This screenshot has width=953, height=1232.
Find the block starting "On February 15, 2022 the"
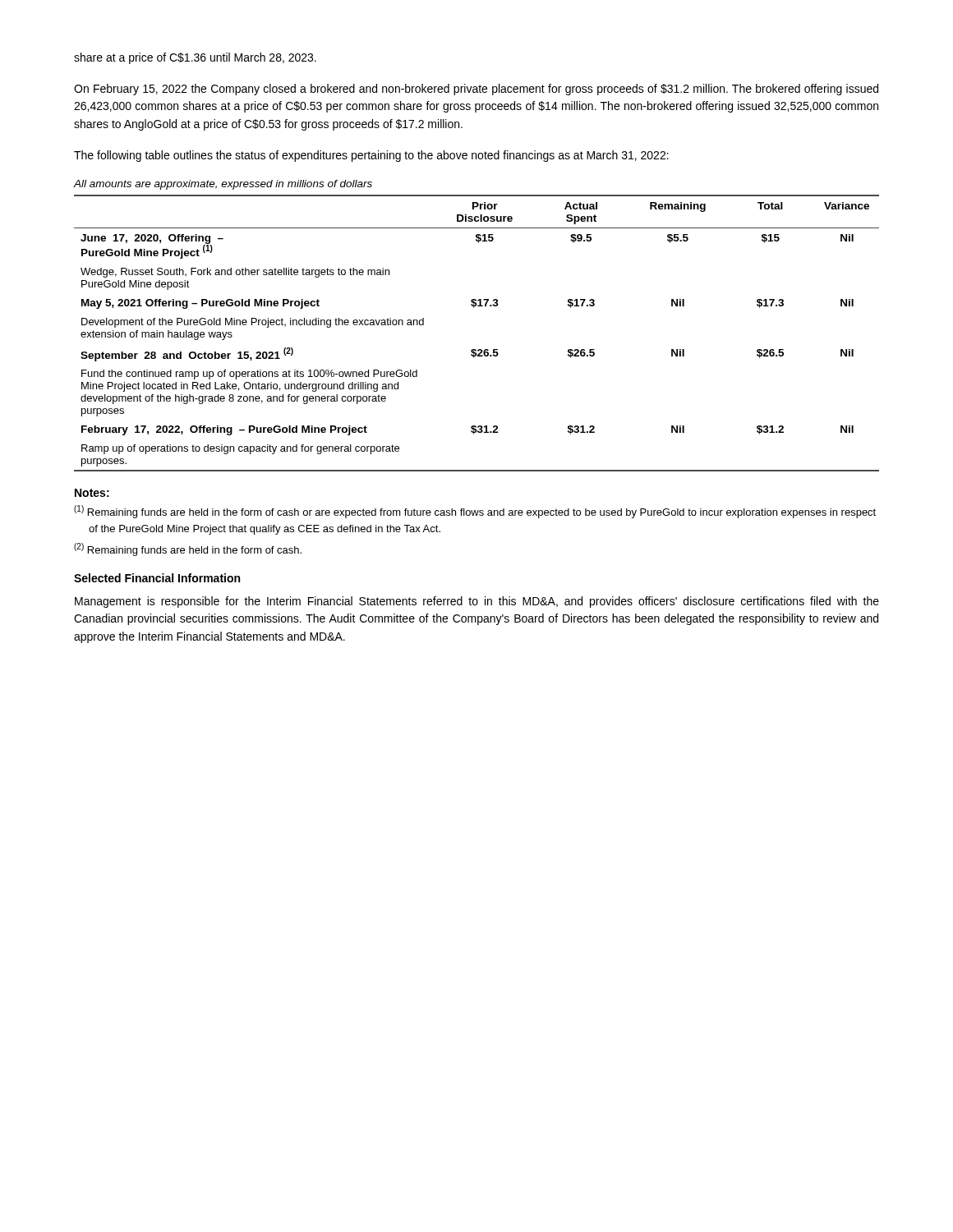coord(476,106)
